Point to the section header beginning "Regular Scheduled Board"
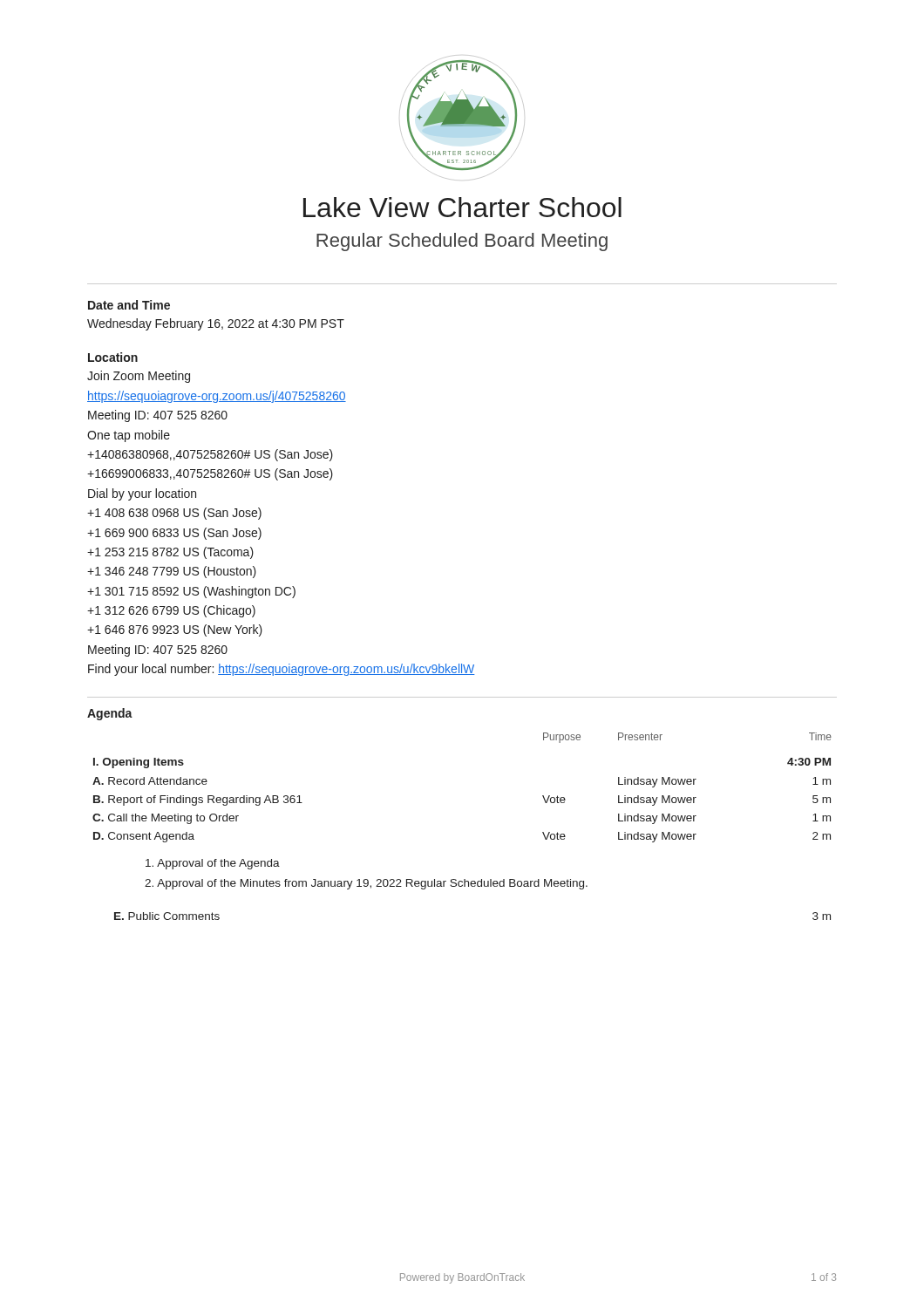Viewport: 924px width, 1308px height. (462, 241)
